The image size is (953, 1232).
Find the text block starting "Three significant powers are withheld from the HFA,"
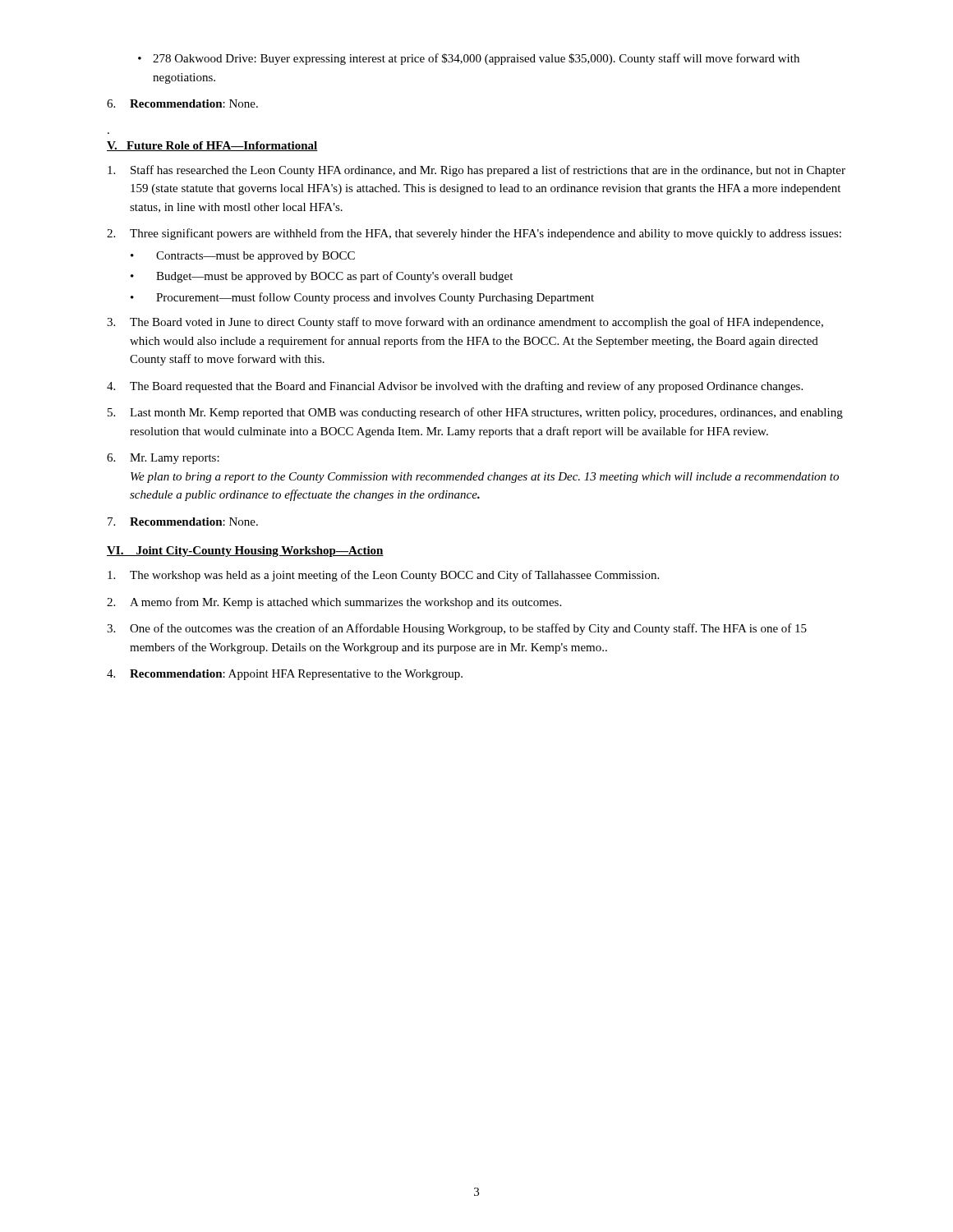476,267
